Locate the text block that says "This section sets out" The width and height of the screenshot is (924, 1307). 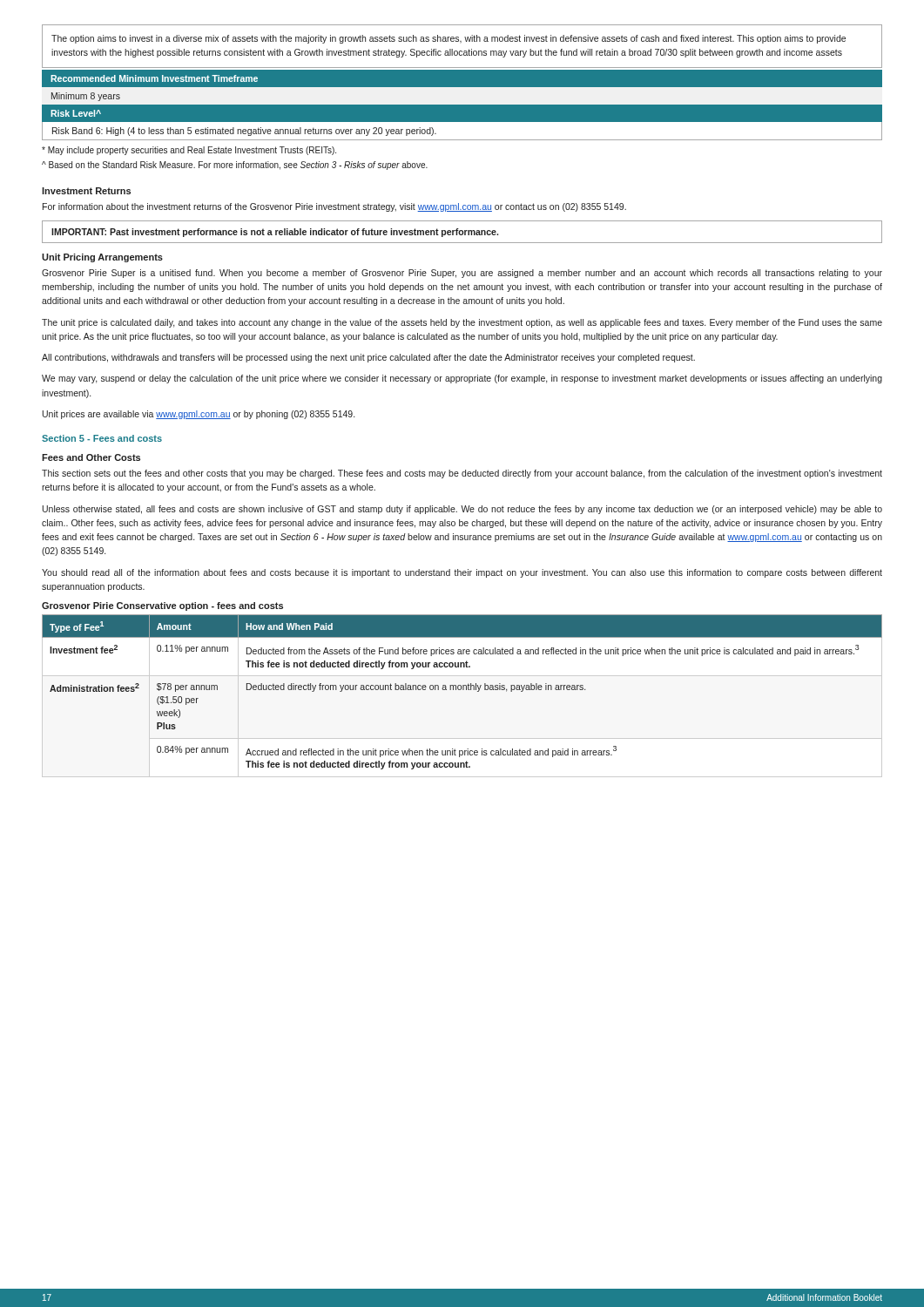[462, 480]
